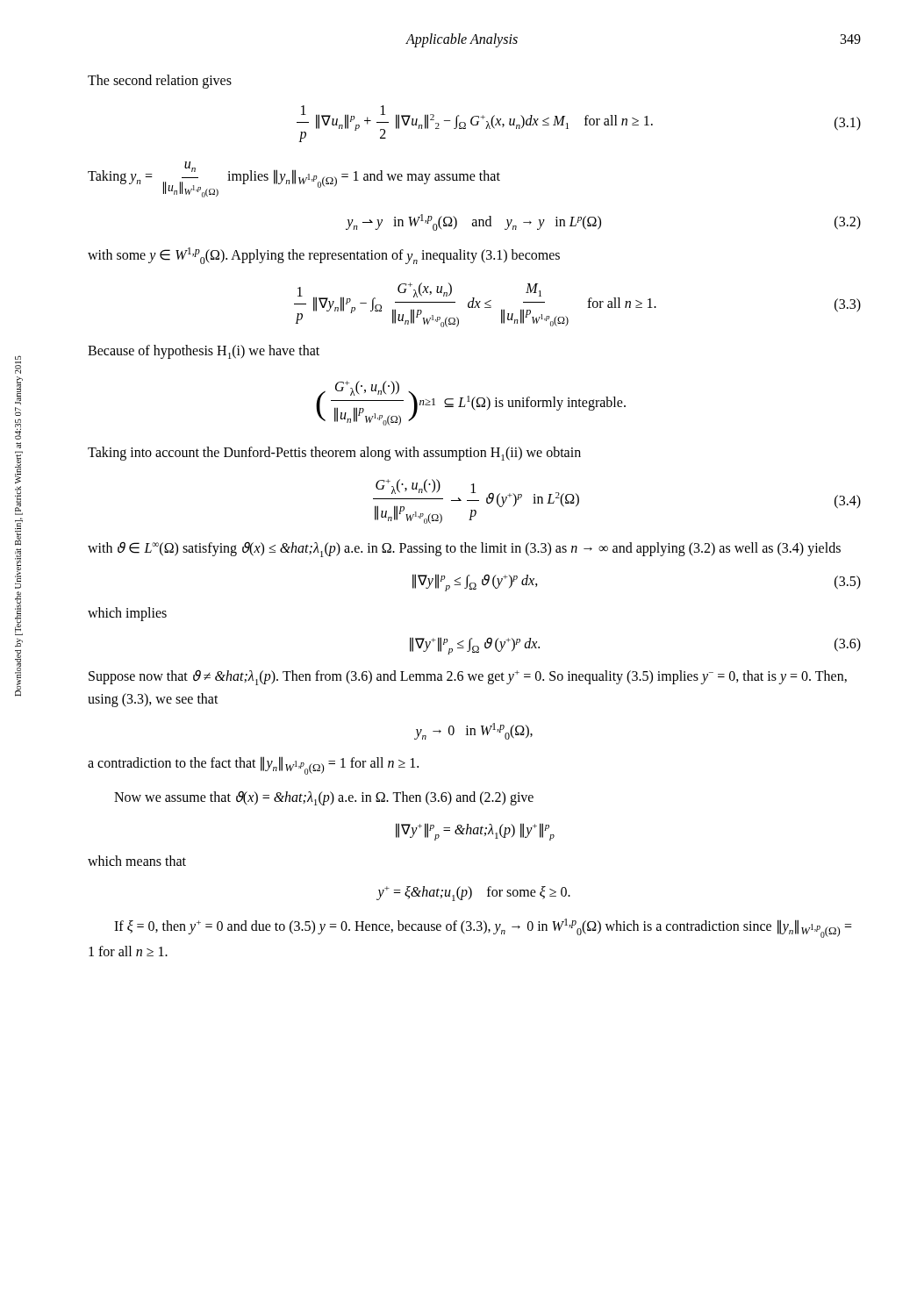Image resolution: width=924 pixels, height=1316 pixels.
Task: Locate the formula that reads "y+ = ξ&hat;u1(p) for"
Action: coord(474,893)
